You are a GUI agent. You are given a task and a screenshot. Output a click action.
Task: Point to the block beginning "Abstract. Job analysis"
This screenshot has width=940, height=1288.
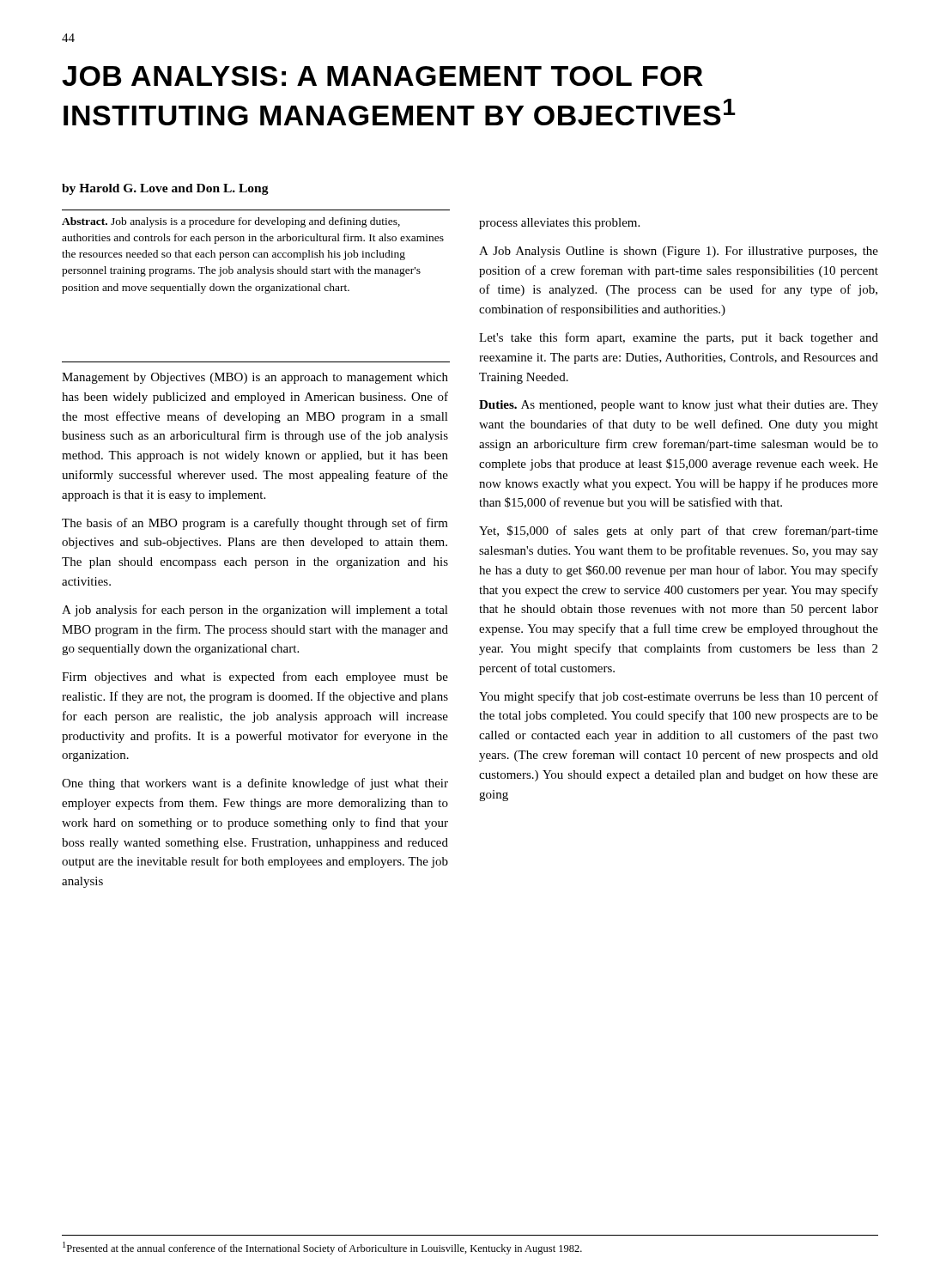pyautogui.click(x=255, y=254)
